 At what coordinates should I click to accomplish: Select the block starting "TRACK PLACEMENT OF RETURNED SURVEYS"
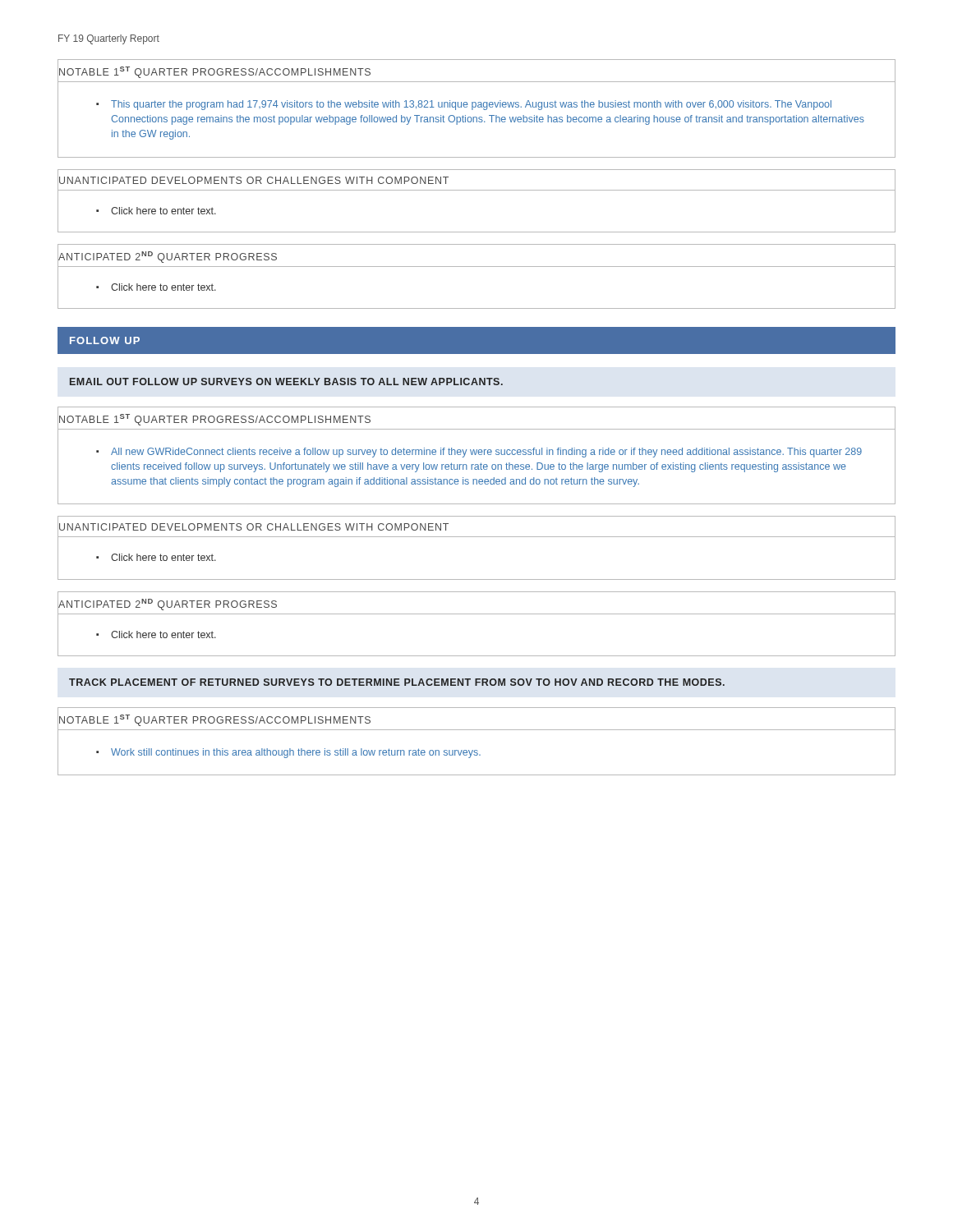click(397, 682)
